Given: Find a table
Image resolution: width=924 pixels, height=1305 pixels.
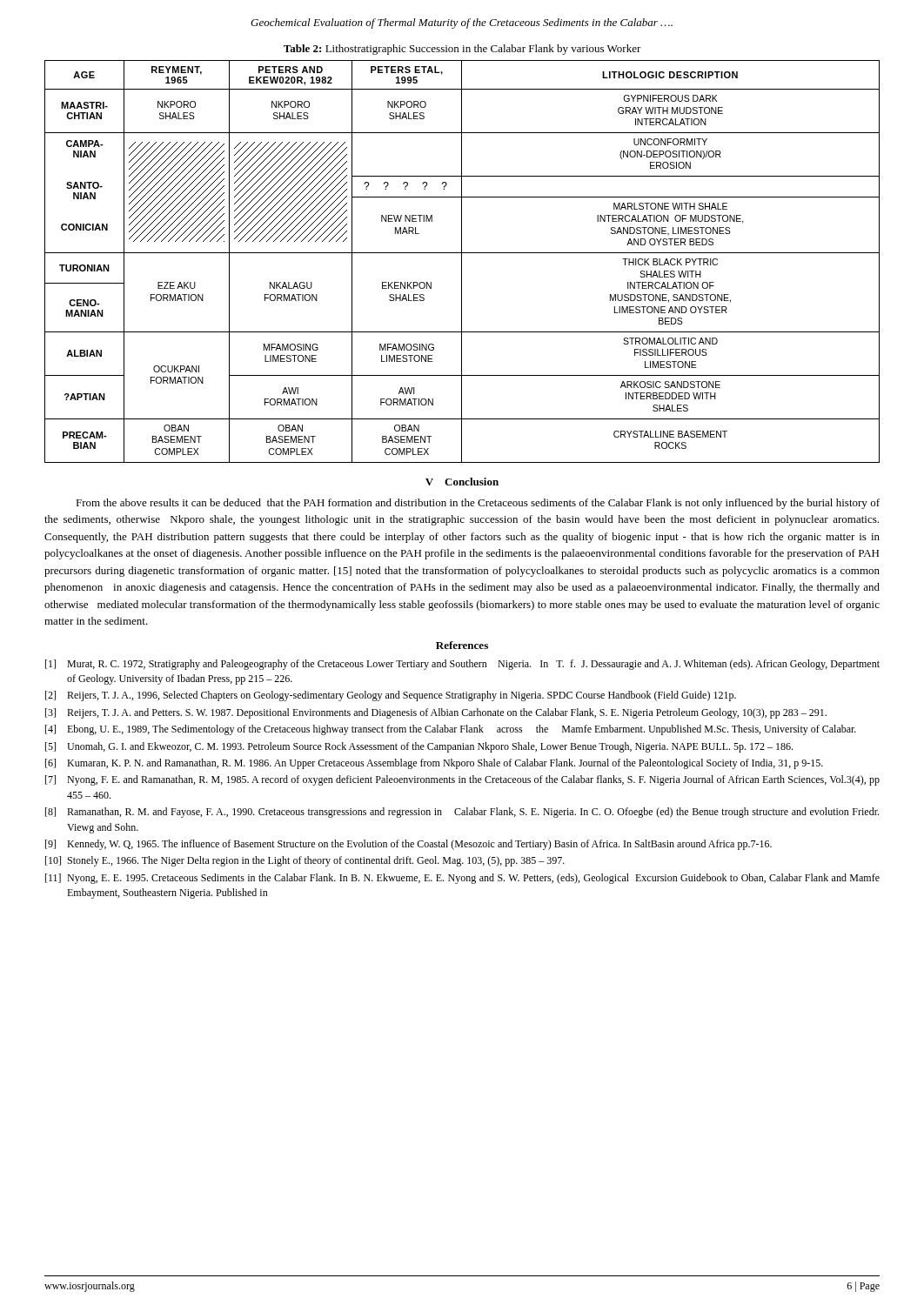Looking at the screenshot, I should [462, 261].
